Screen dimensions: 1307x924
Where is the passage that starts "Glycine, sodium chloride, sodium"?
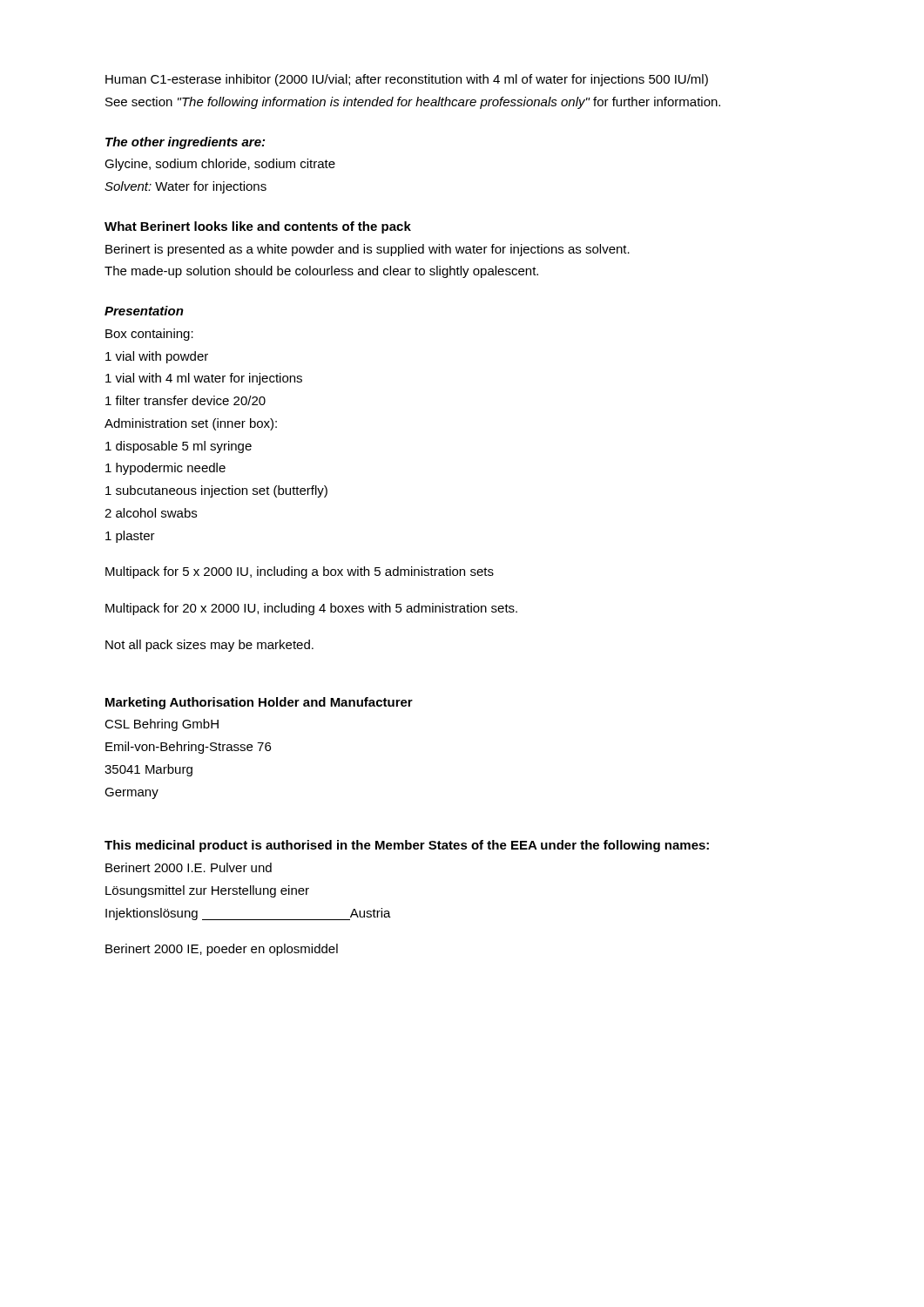coord(220,165)
